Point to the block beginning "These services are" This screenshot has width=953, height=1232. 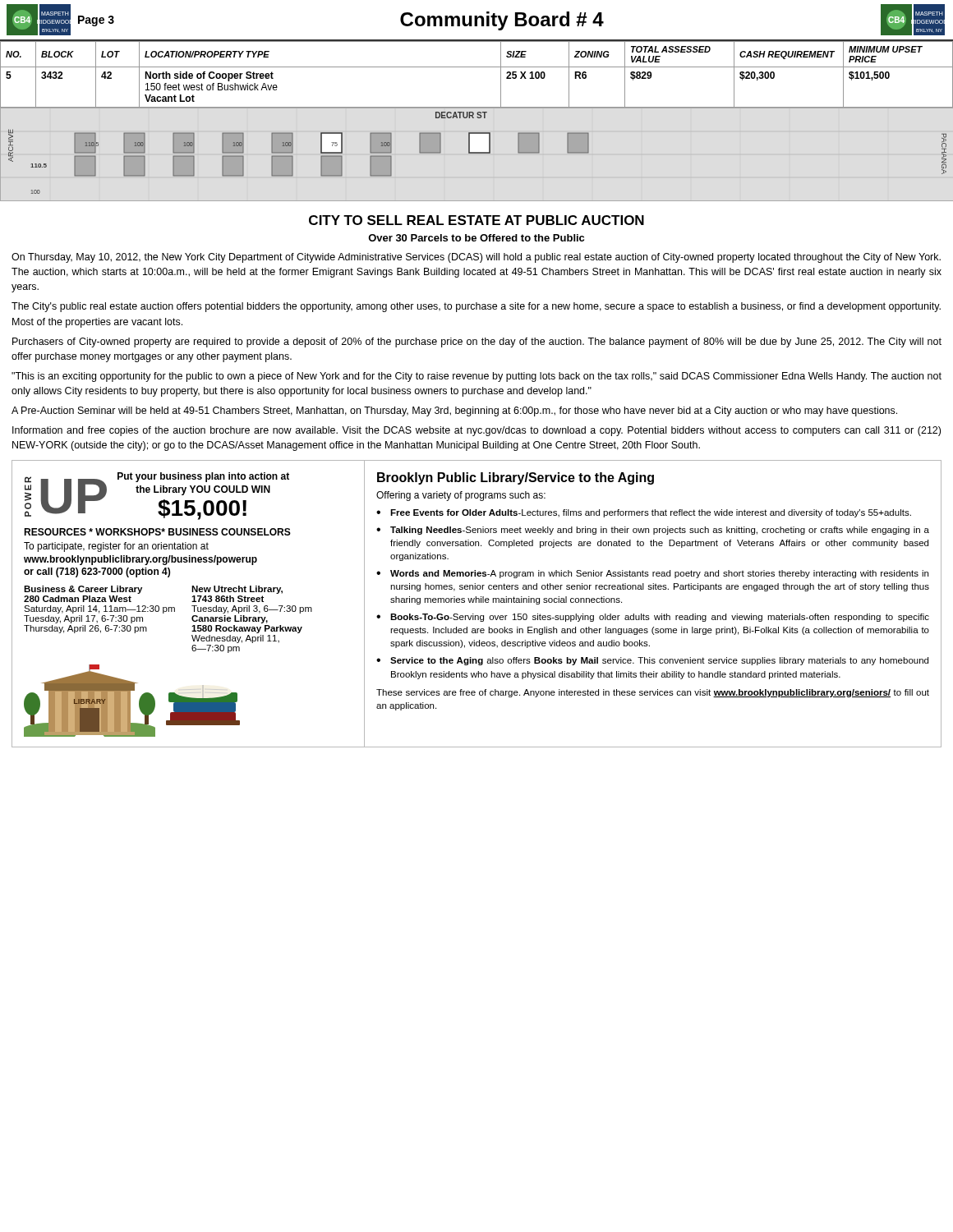[653, 699]
